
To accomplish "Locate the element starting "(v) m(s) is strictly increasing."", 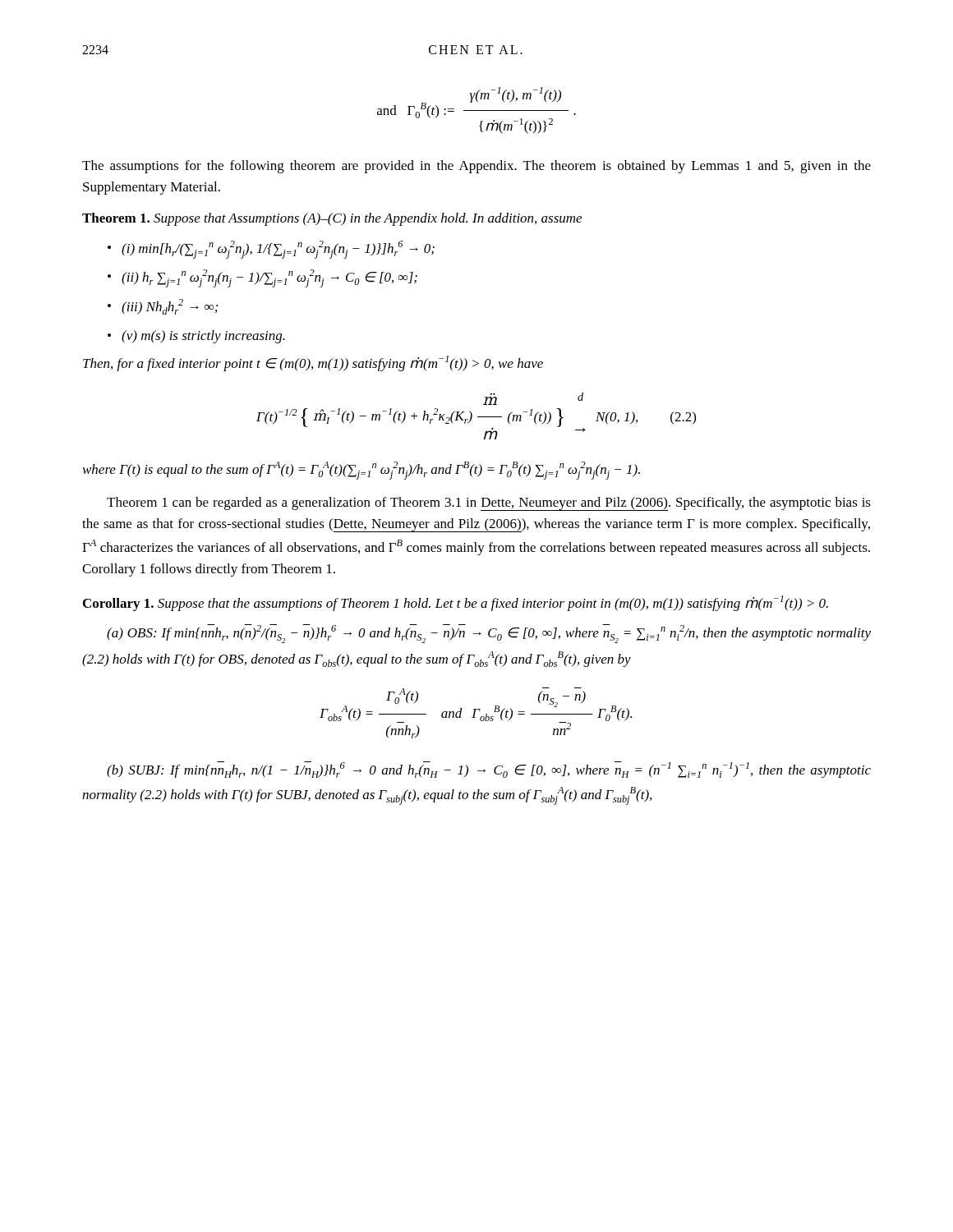I will tap(204, 335).
